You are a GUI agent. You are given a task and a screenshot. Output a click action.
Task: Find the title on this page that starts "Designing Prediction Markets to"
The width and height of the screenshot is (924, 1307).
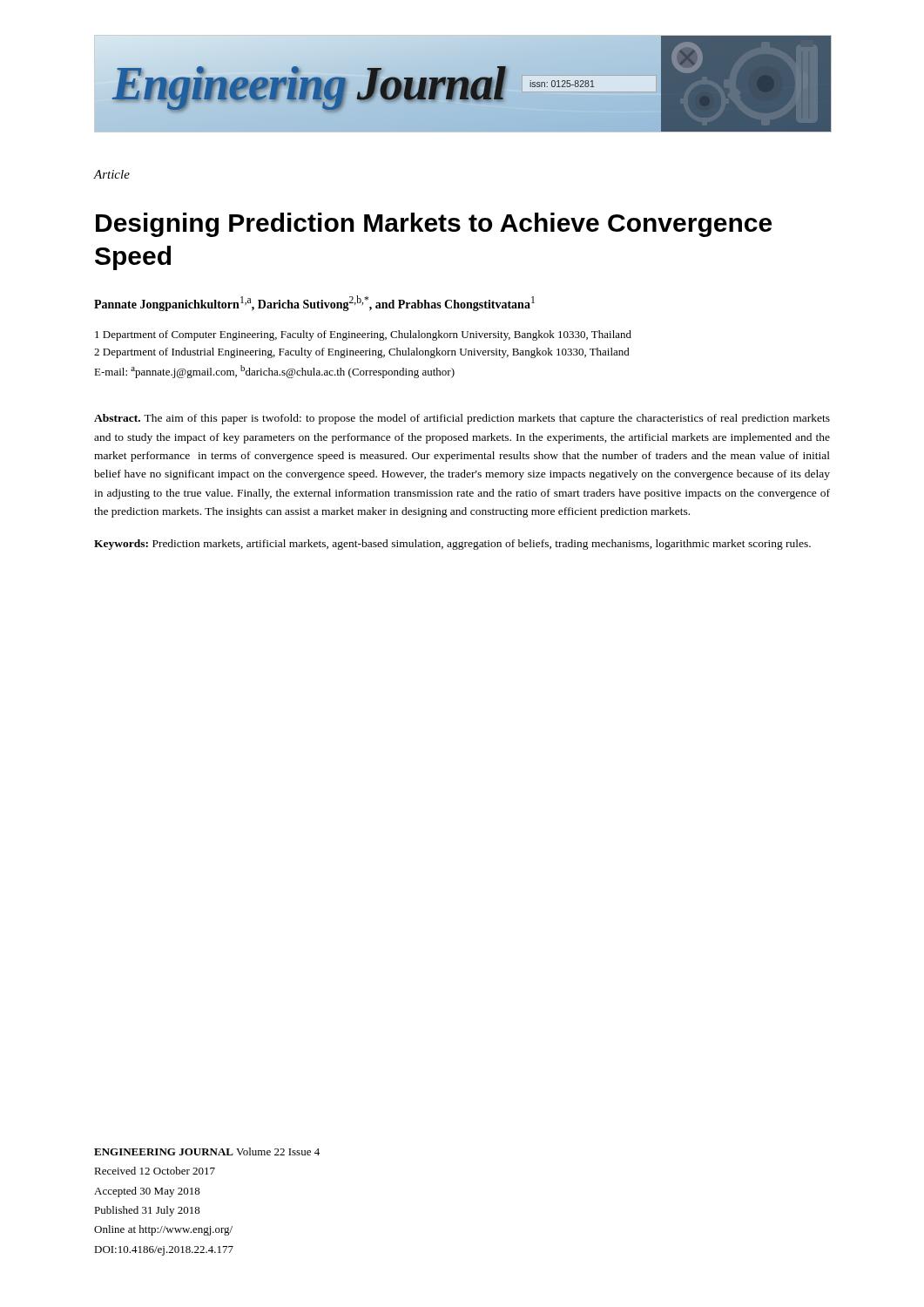pyautogui.click(x=433, y=239)
